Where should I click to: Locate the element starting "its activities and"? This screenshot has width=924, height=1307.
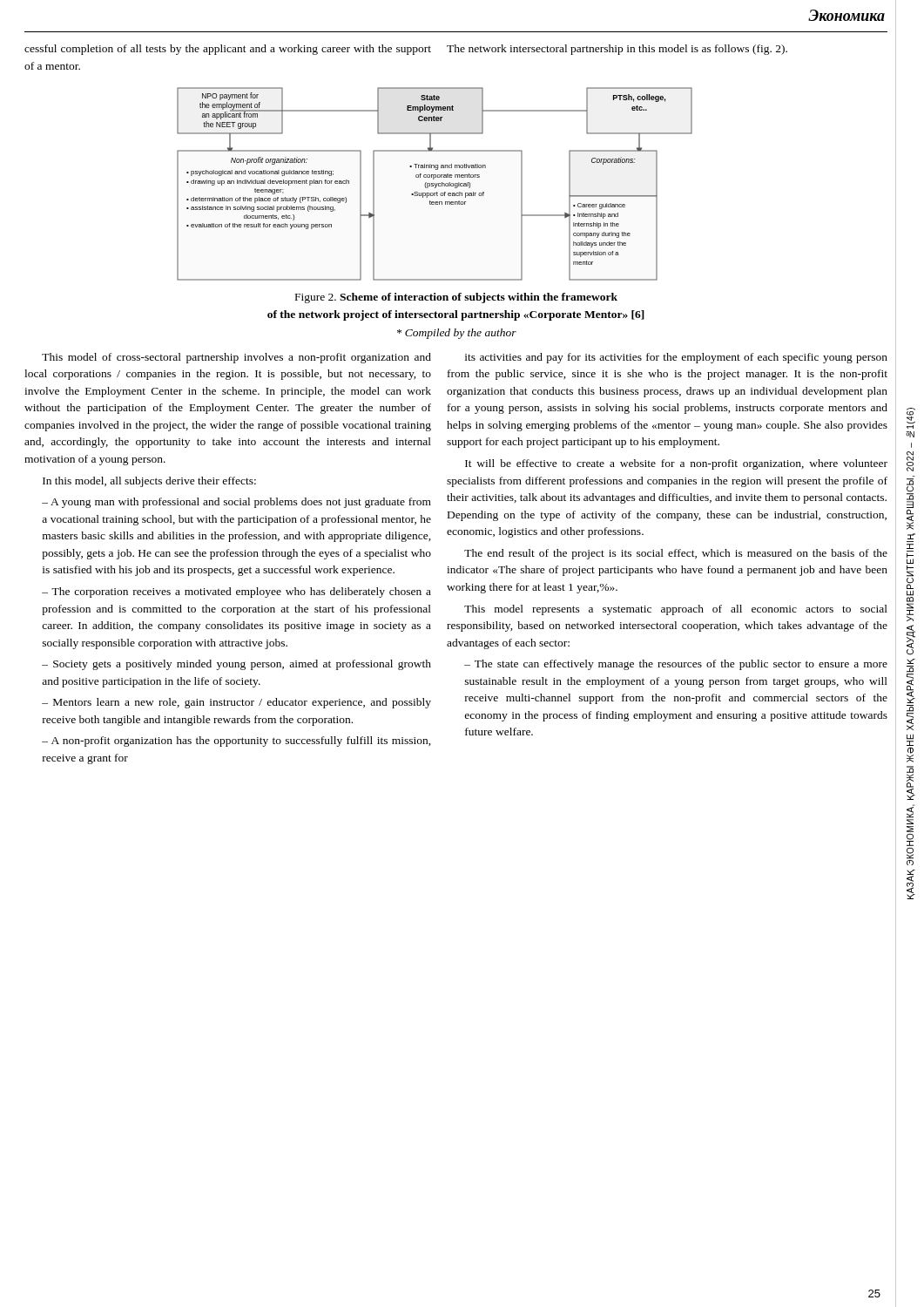(x=667, y=500)
